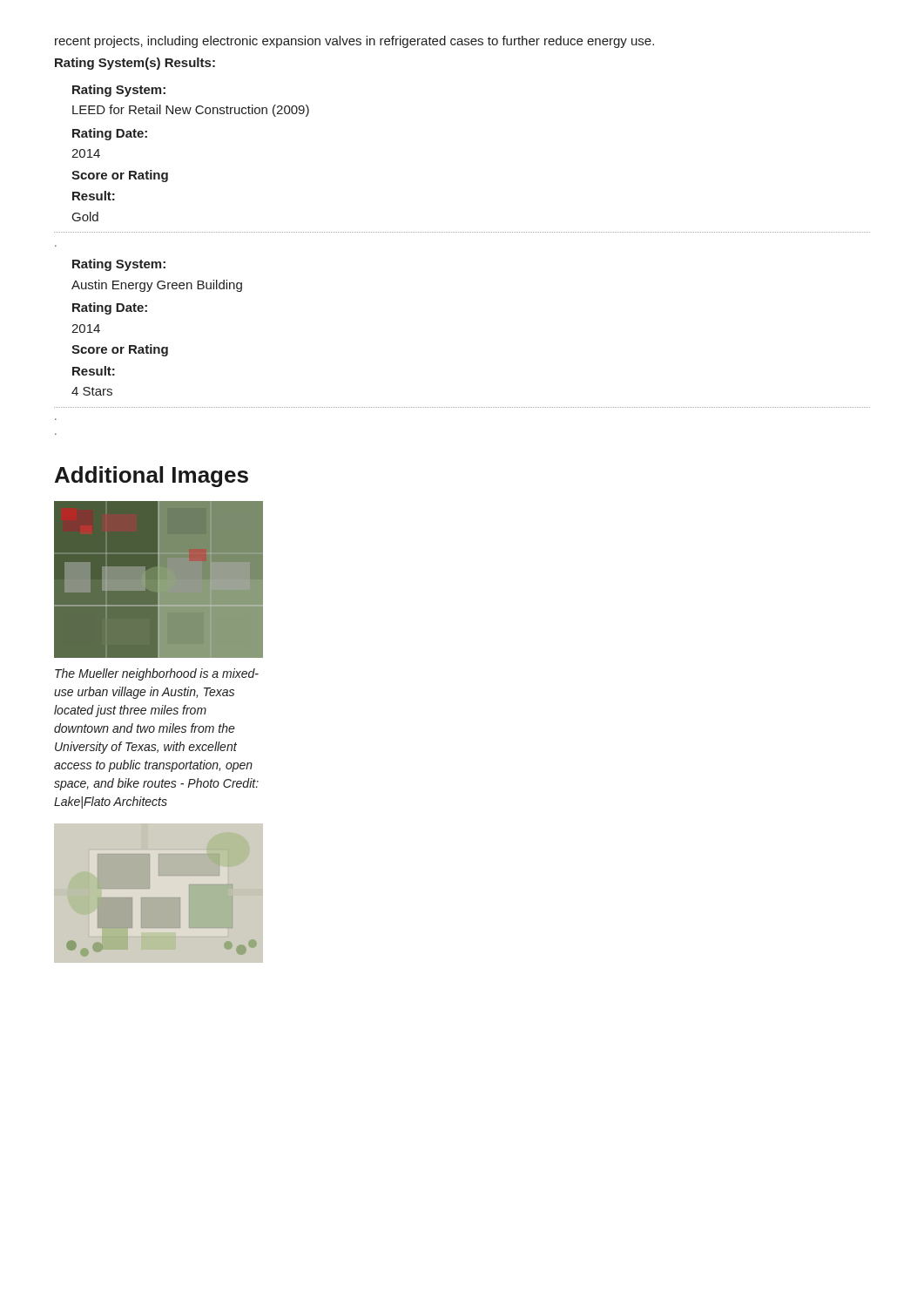Locate the block of text that opens with "Rating System: LEED for Retail New"
Screen dimensions: 1307x924
point(119,91)
